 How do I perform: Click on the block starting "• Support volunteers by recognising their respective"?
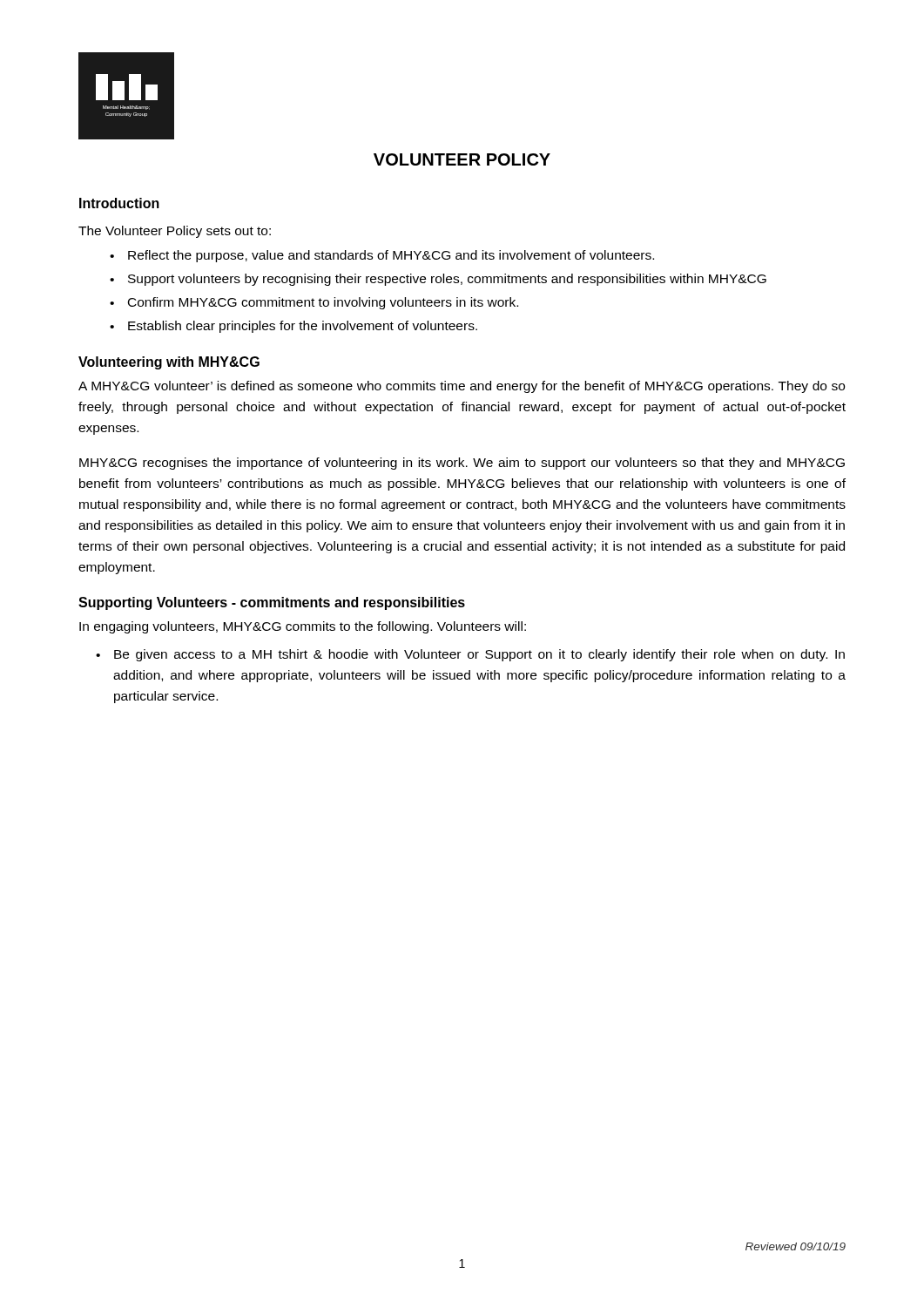pos(438,279)
